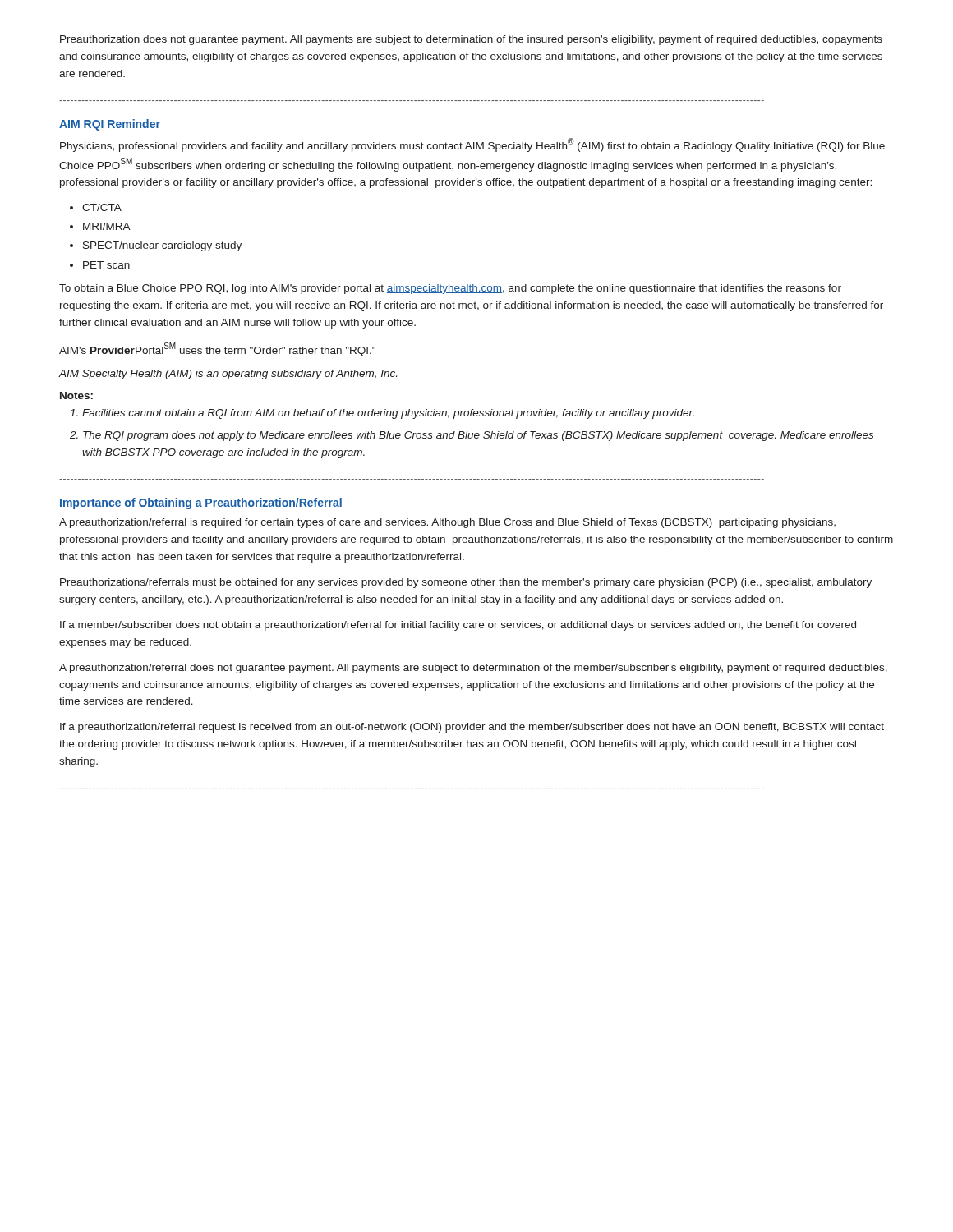This screenshot has width=953, height=1232.
Task: Locate the text block that reads "To obtain a Blue Choice PPO RQI,"
Action: pos(471,305)
